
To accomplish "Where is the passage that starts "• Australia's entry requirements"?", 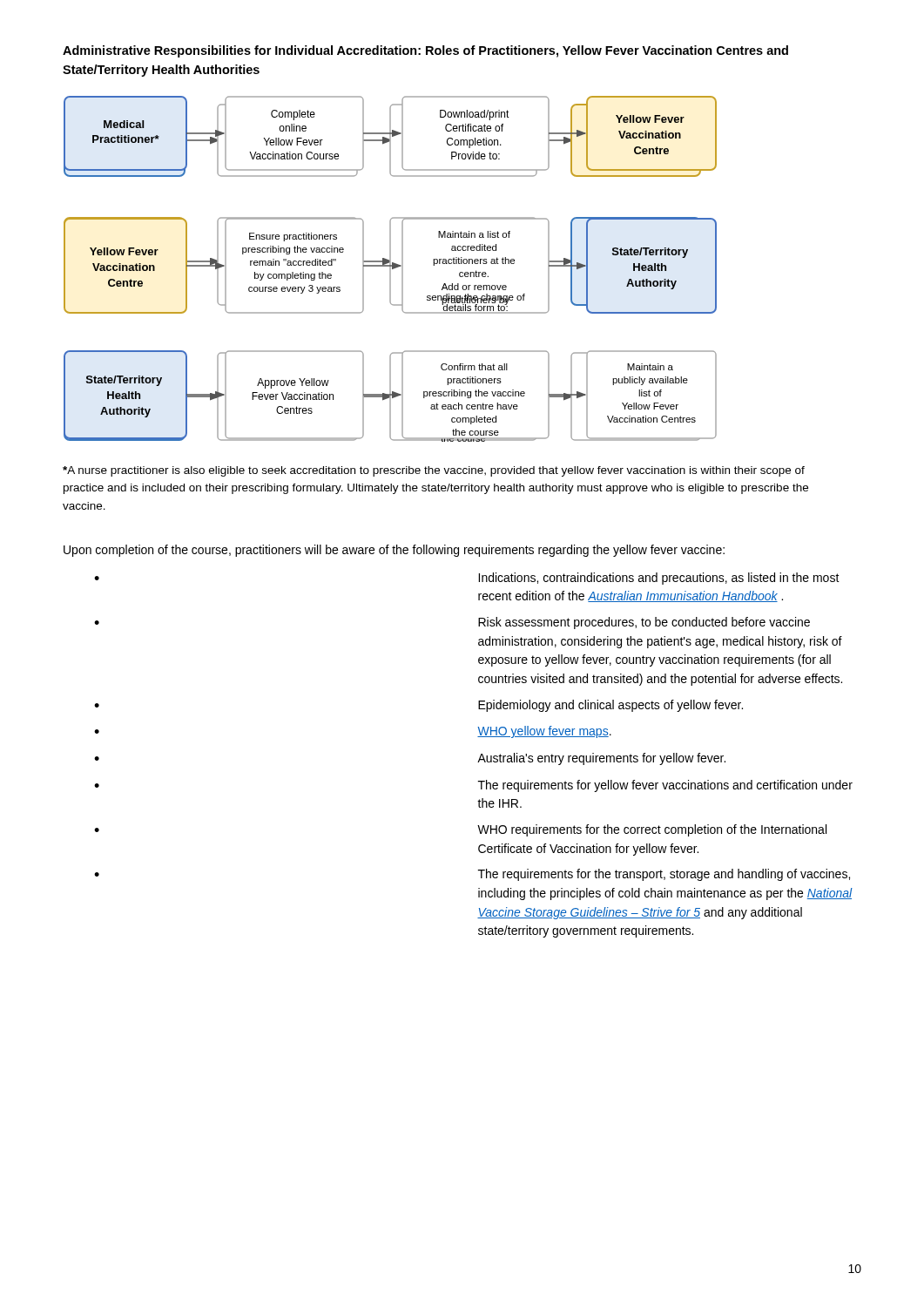I will tap(478, 759).
